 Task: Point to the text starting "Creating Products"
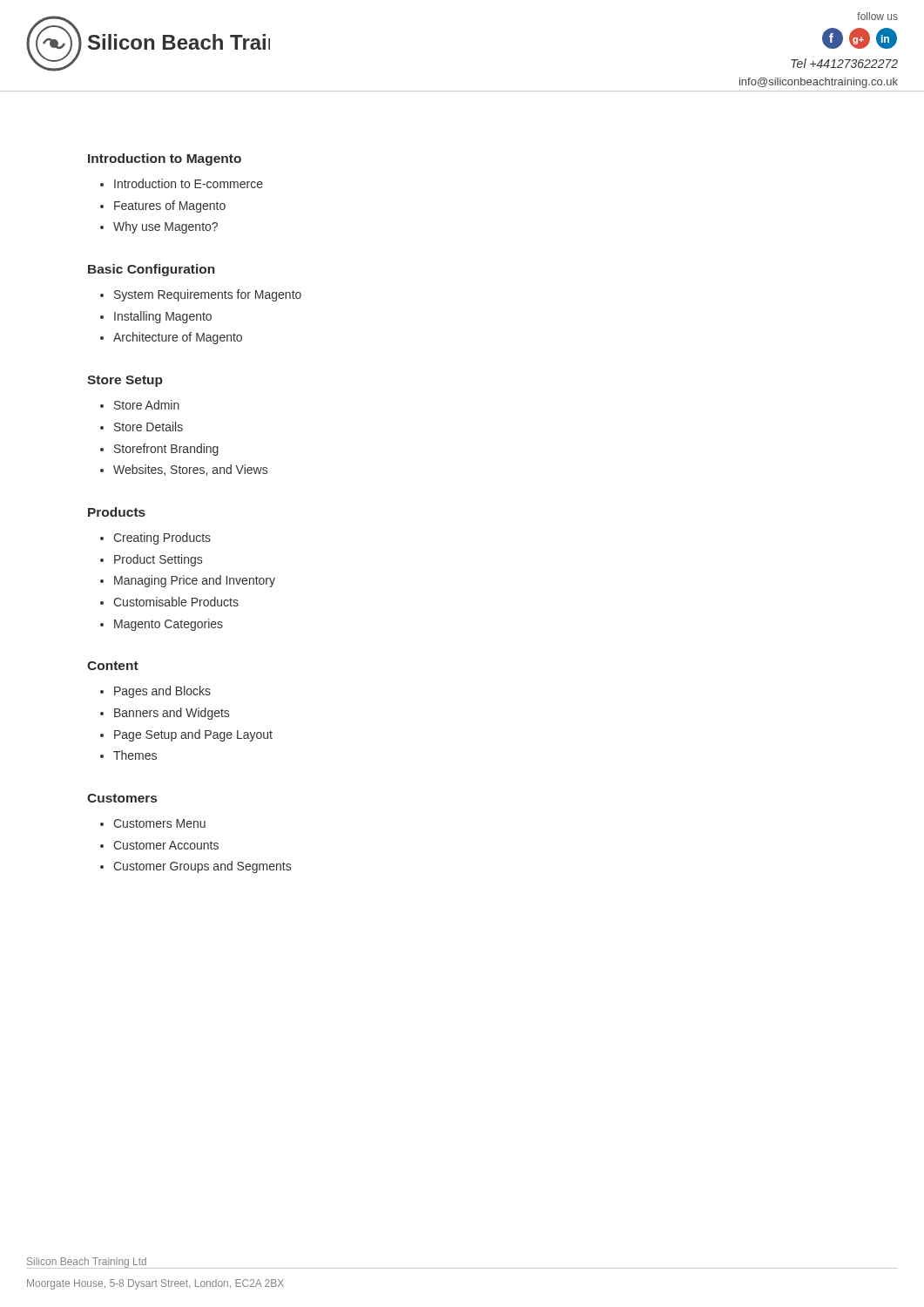[155, 538]
